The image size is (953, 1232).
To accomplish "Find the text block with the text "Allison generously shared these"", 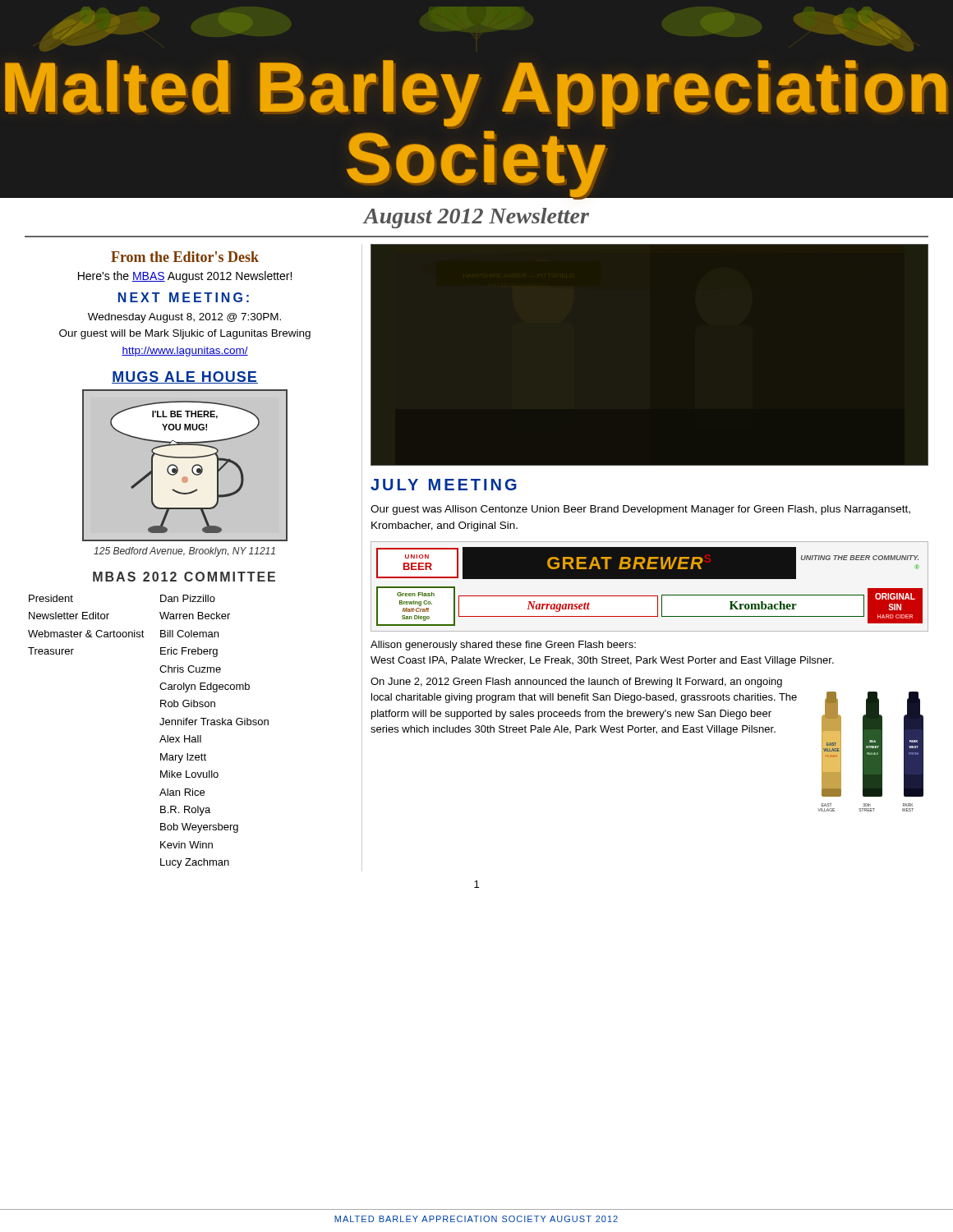I will (x=602, y=652).
